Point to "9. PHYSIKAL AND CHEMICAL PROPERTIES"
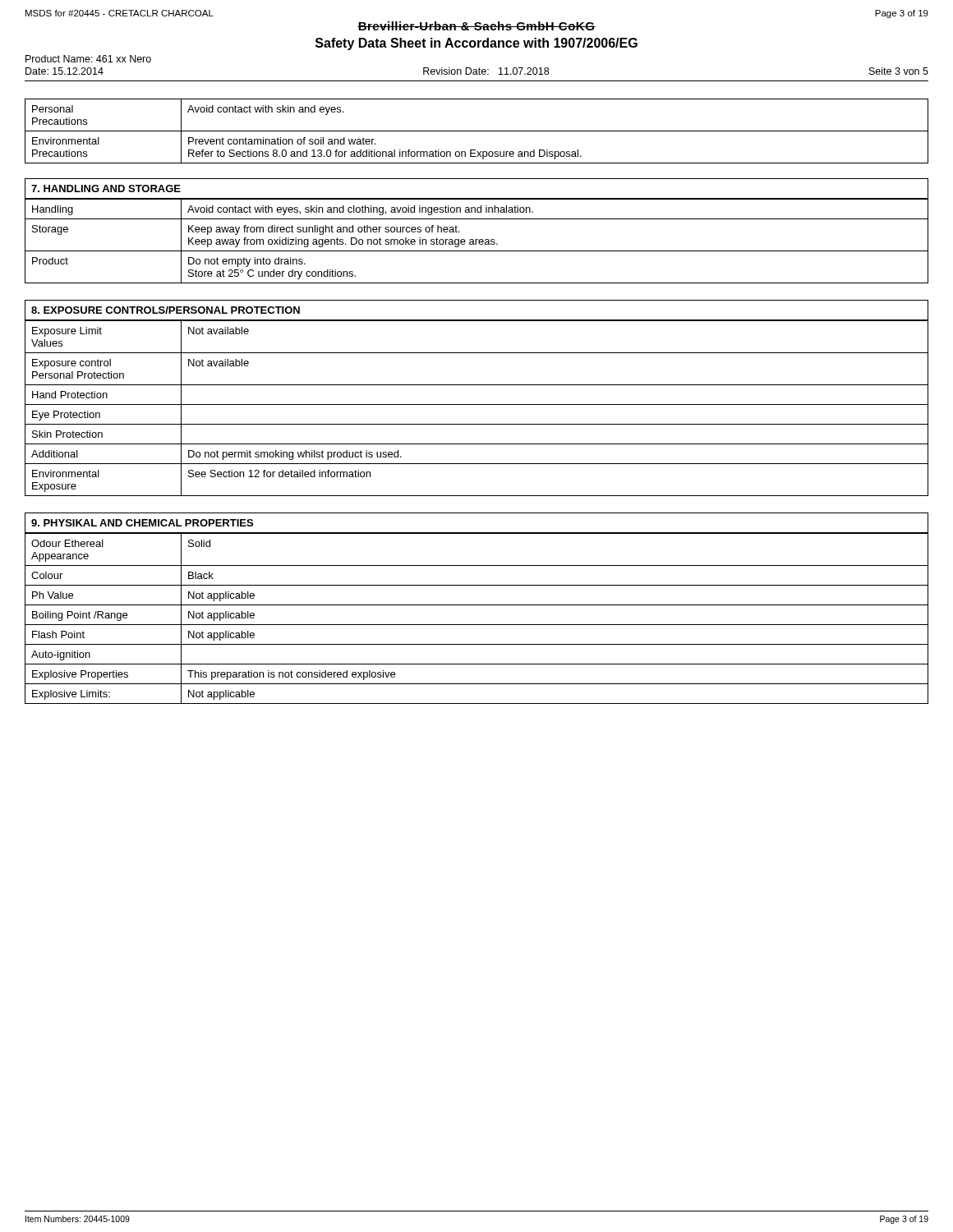The height and width of the screenshot is (1232, 953). (476, 523)
